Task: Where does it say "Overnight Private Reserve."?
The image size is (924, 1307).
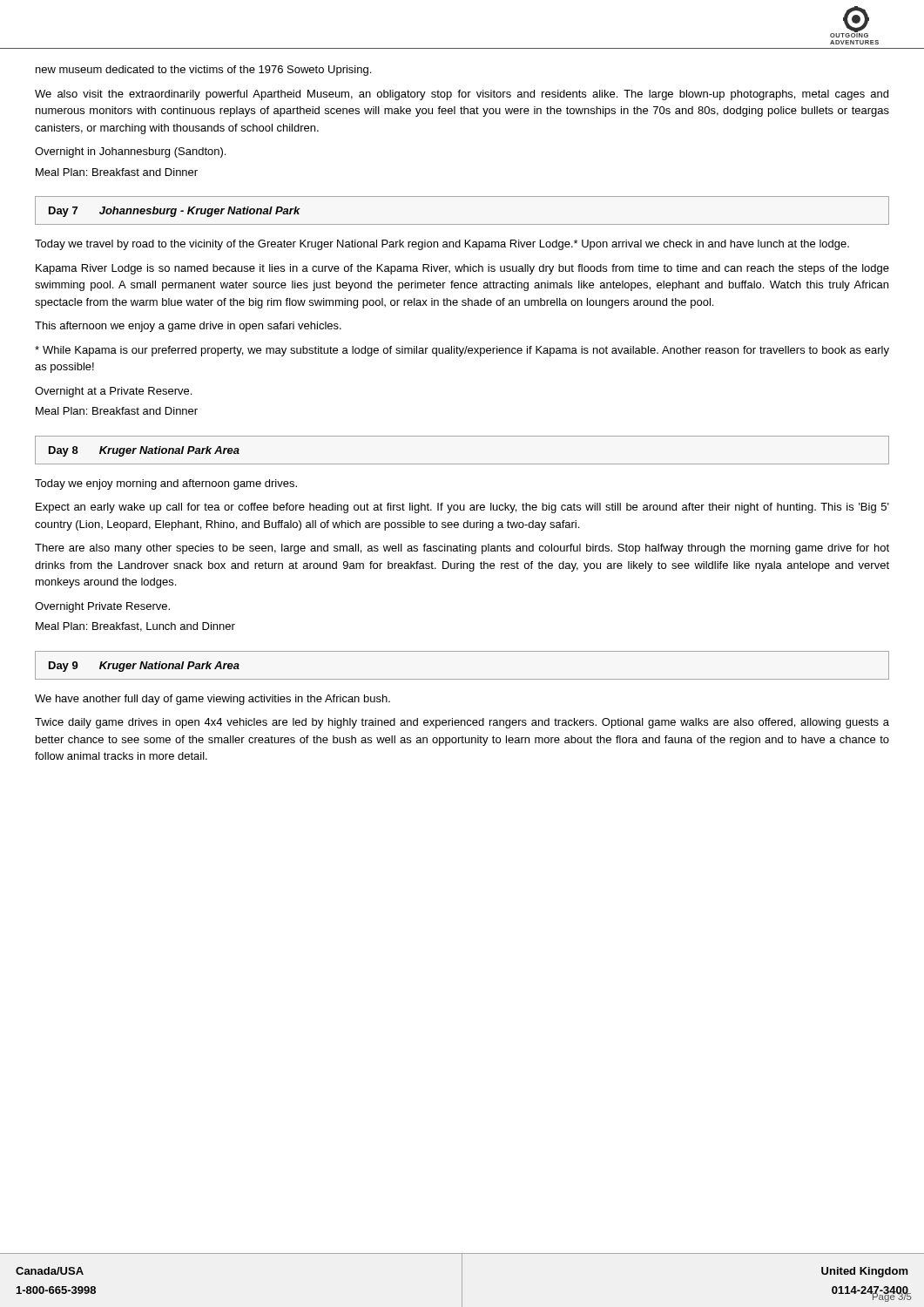Action: (103, 606)
